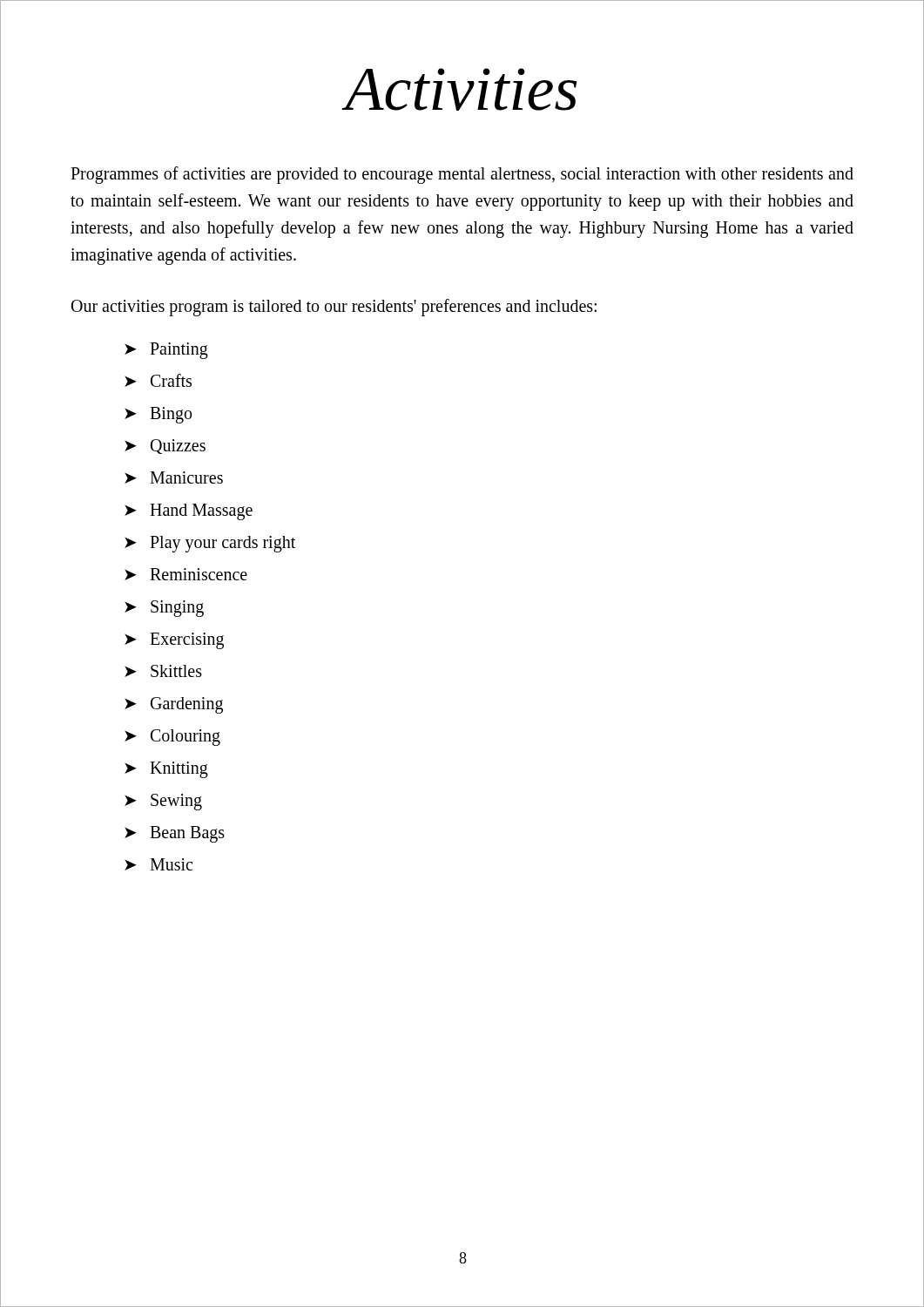
Task: Locate the region starting "Our activities program is"
Action: tap(334, 306)
